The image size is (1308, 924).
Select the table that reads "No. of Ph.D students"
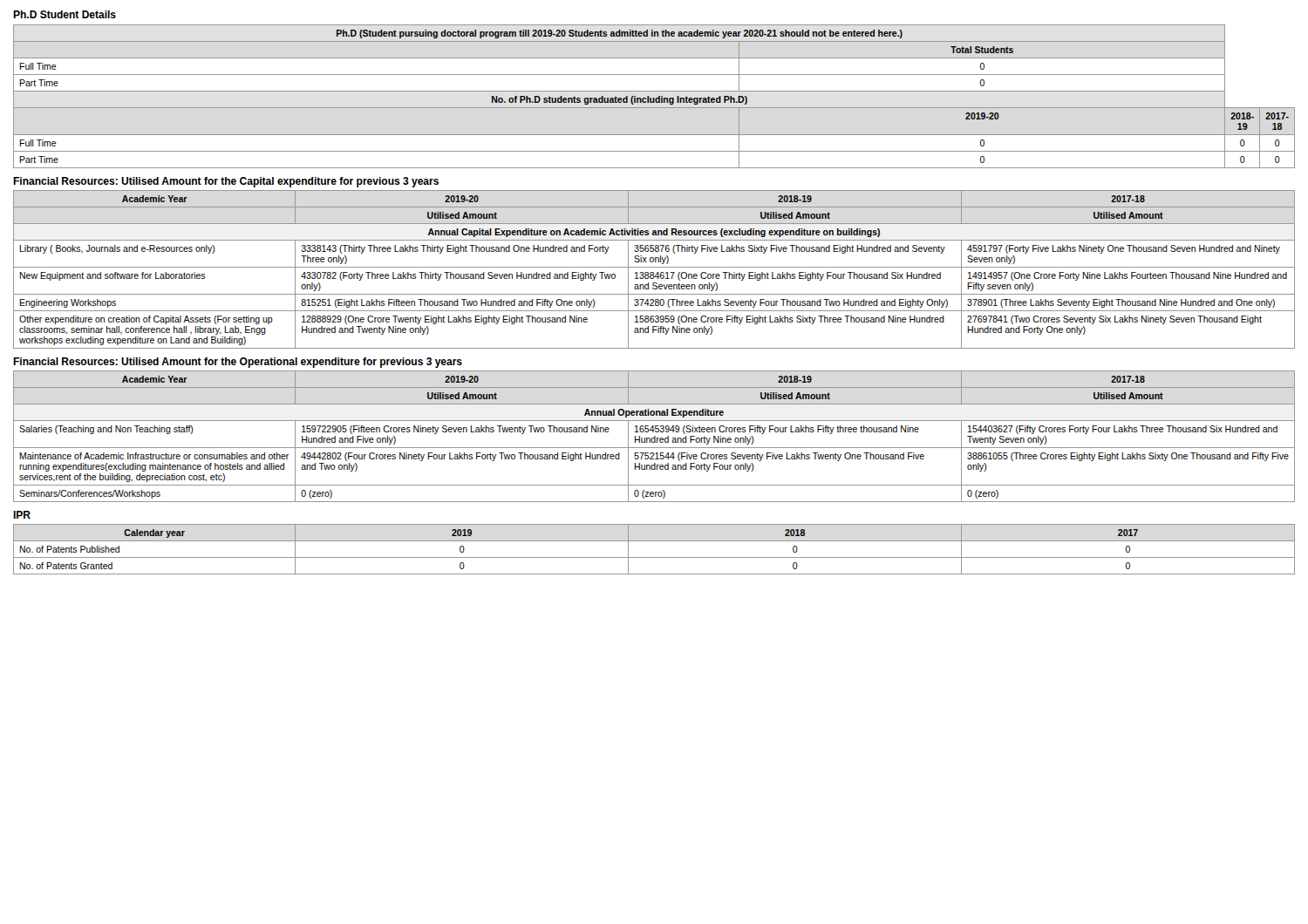654,96
